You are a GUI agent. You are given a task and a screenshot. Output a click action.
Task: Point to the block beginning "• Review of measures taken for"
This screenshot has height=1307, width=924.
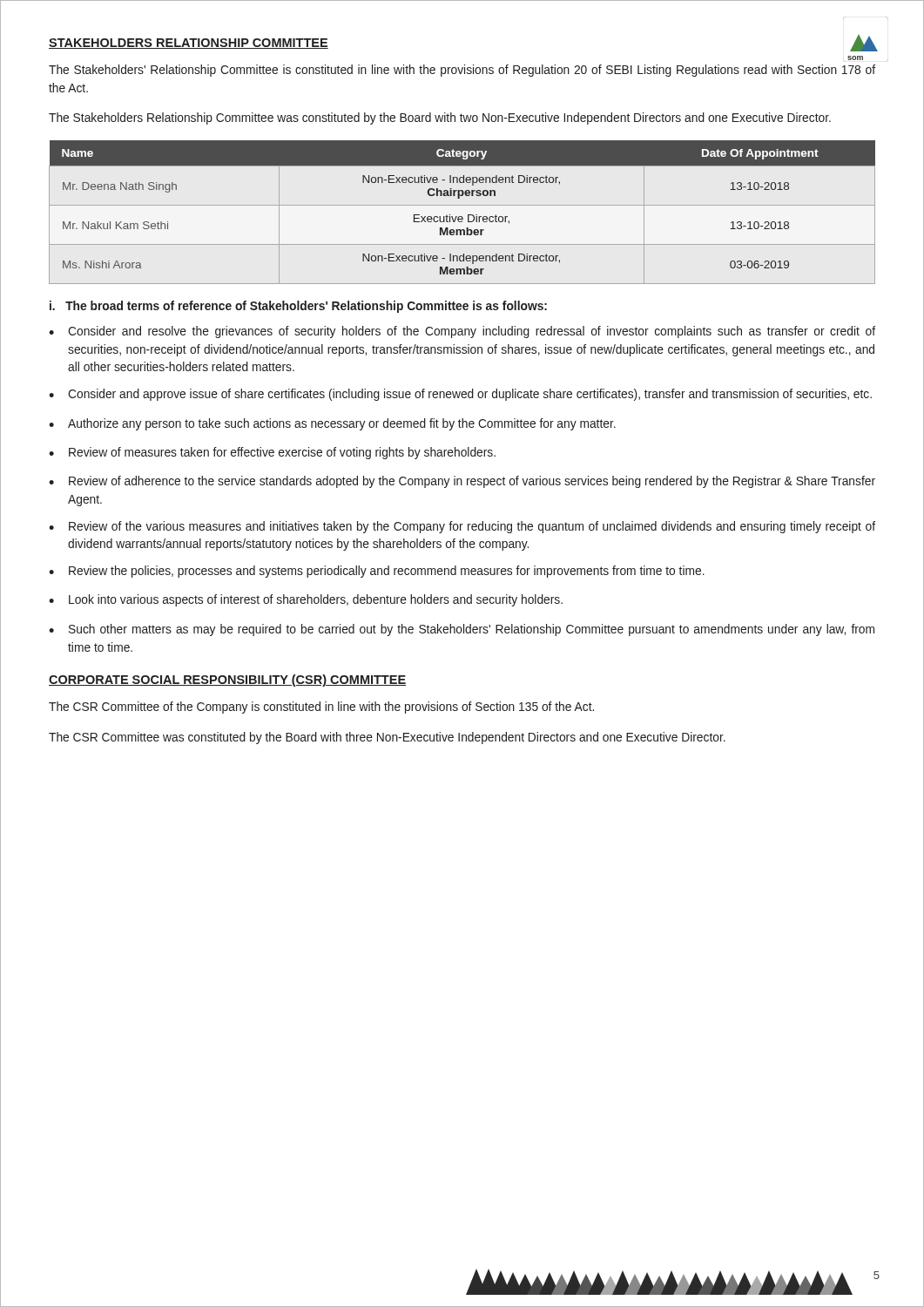click(x=462, y=454)
